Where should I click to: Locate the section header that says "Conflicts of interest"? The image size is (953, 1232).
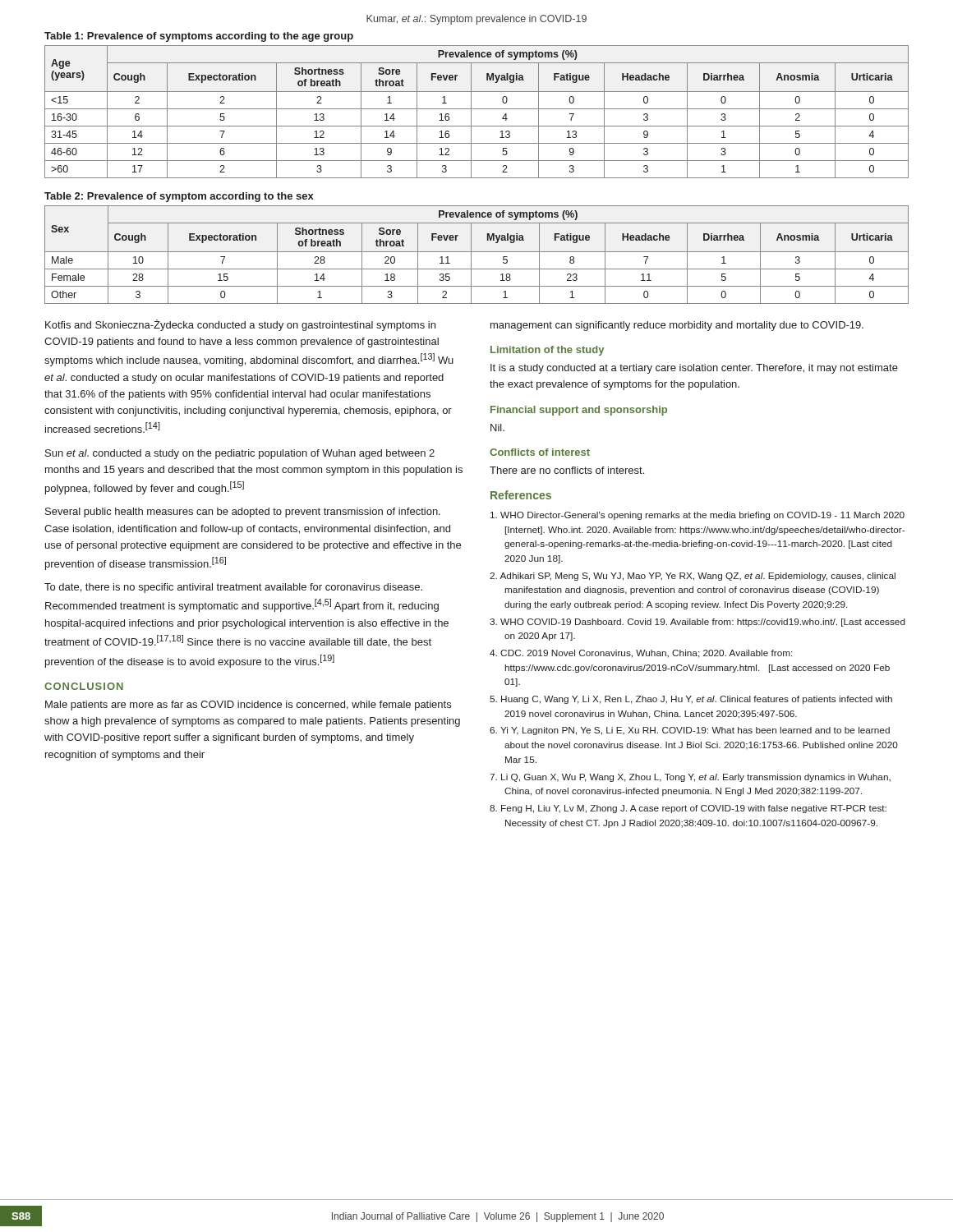pyautogui.click(x=540, y=452)
